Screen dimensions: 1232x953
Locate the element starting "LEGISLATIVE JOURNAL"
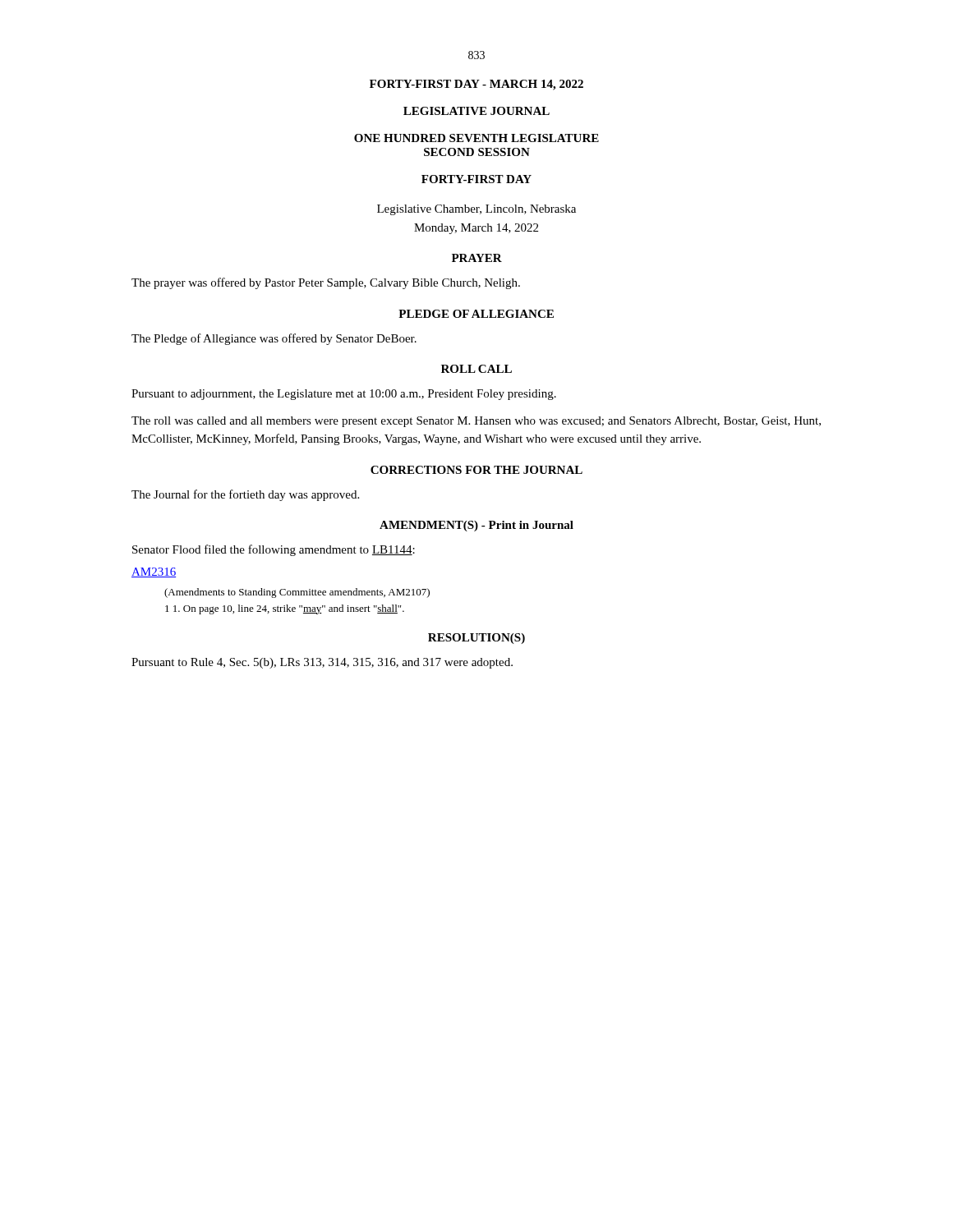476,111
